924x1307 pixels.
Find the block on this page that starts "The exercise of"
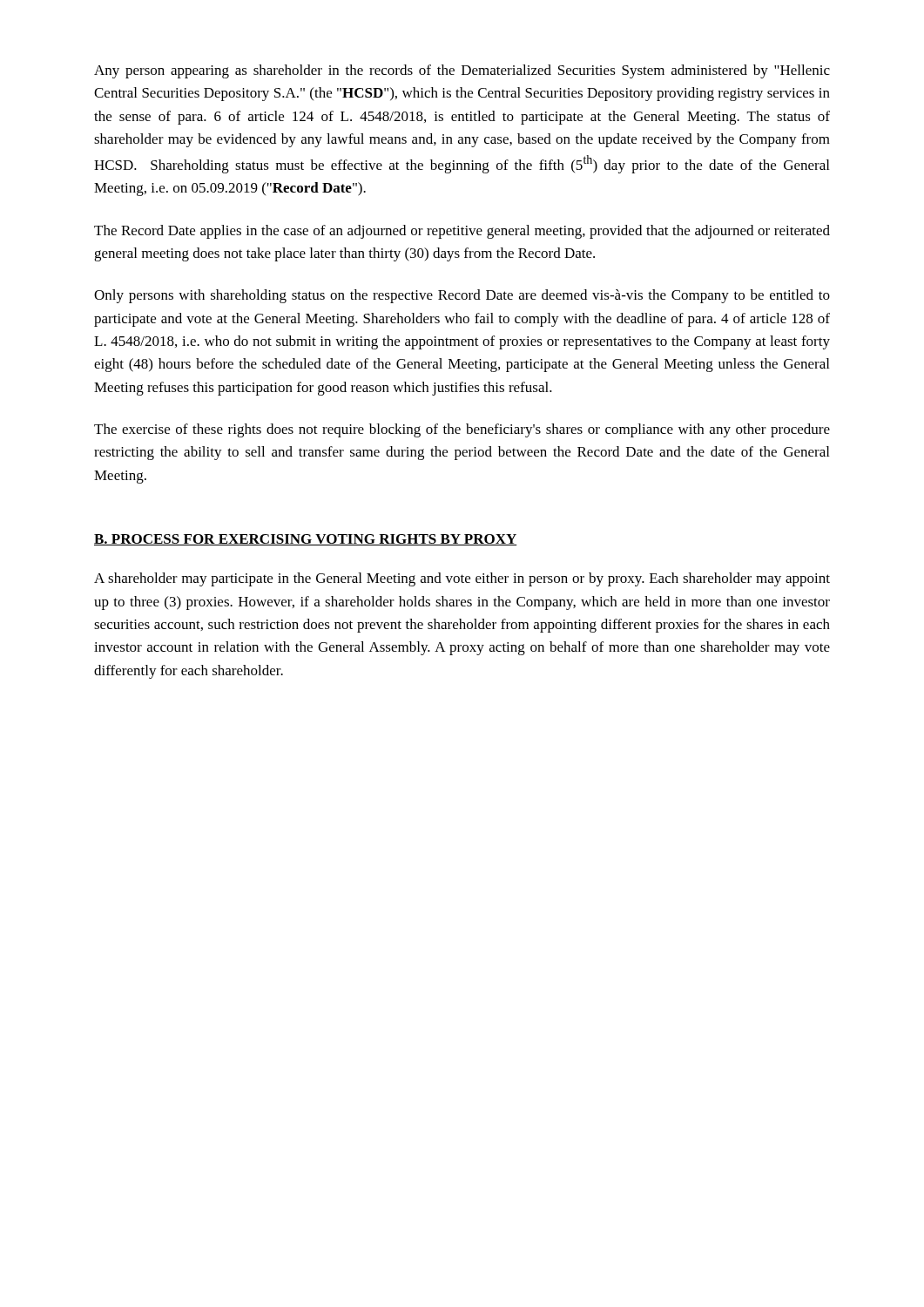[462, 452]
